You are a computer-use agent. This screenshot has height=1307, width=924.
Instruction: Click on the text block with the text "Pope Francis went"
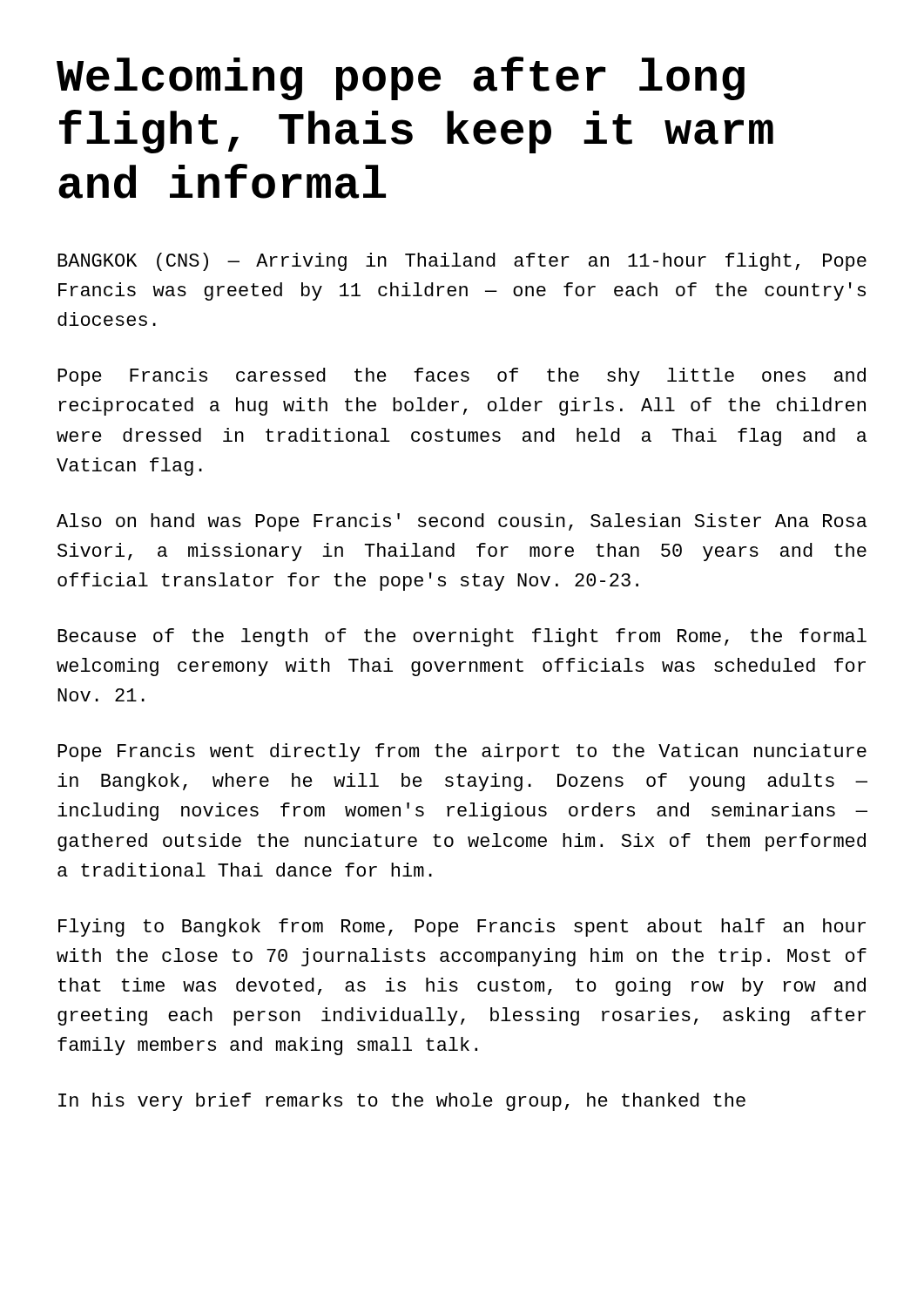point(462,812)
